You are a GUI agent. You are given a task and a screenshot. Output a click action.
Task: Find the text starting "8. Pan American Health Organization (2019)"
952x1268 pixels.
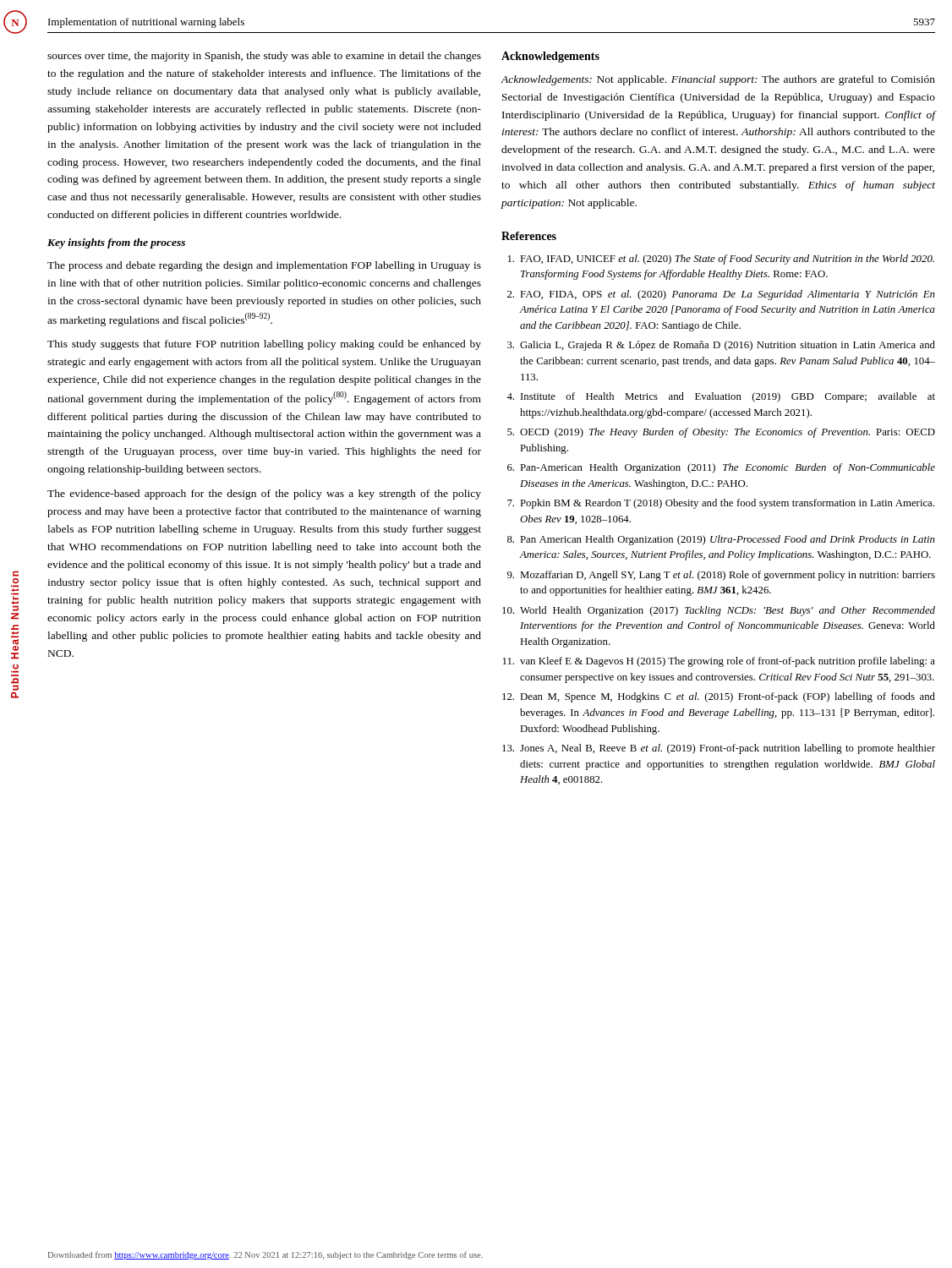(718, 547)
